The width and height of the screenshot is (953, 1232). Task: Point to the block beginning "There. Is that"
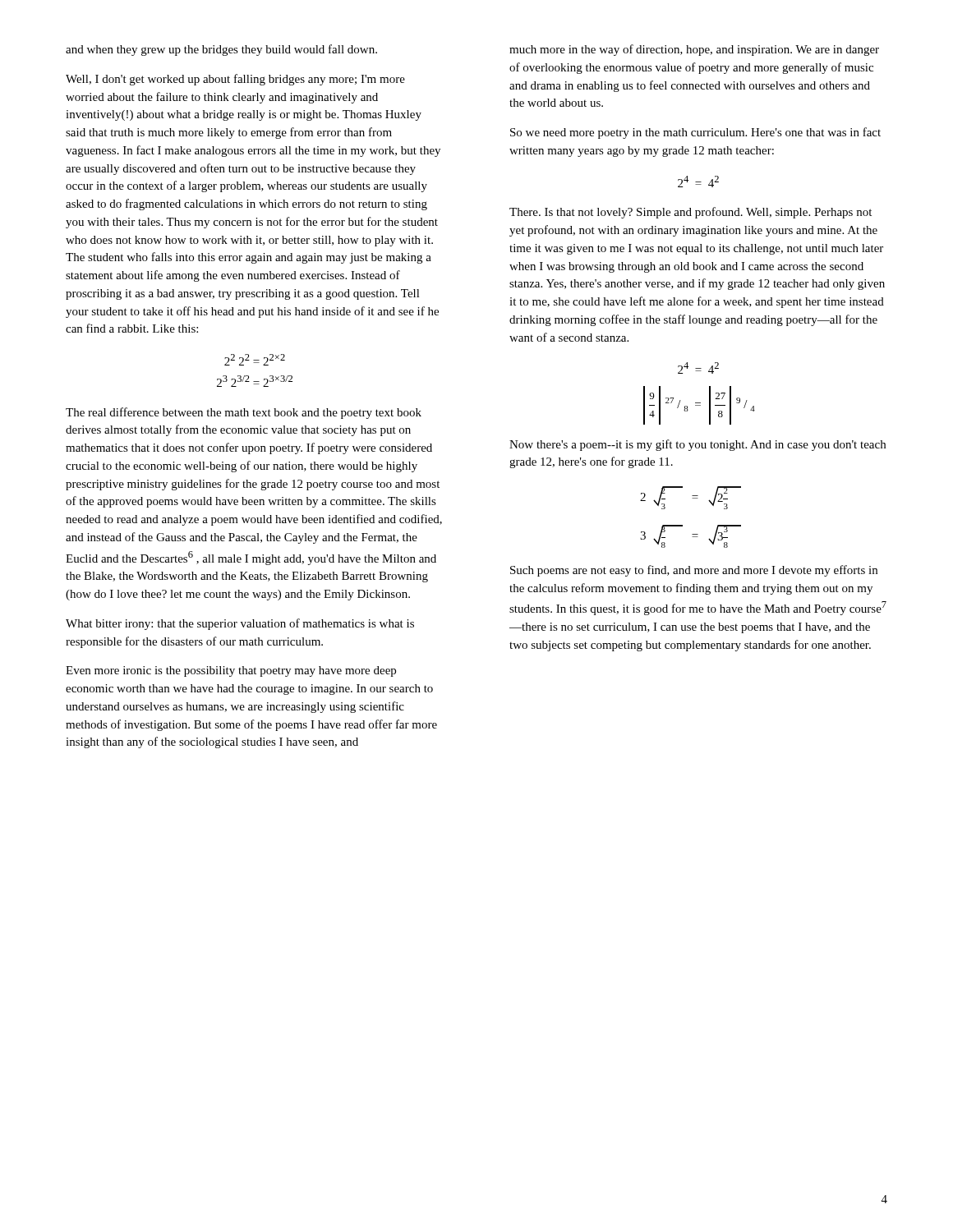(697, 275)
